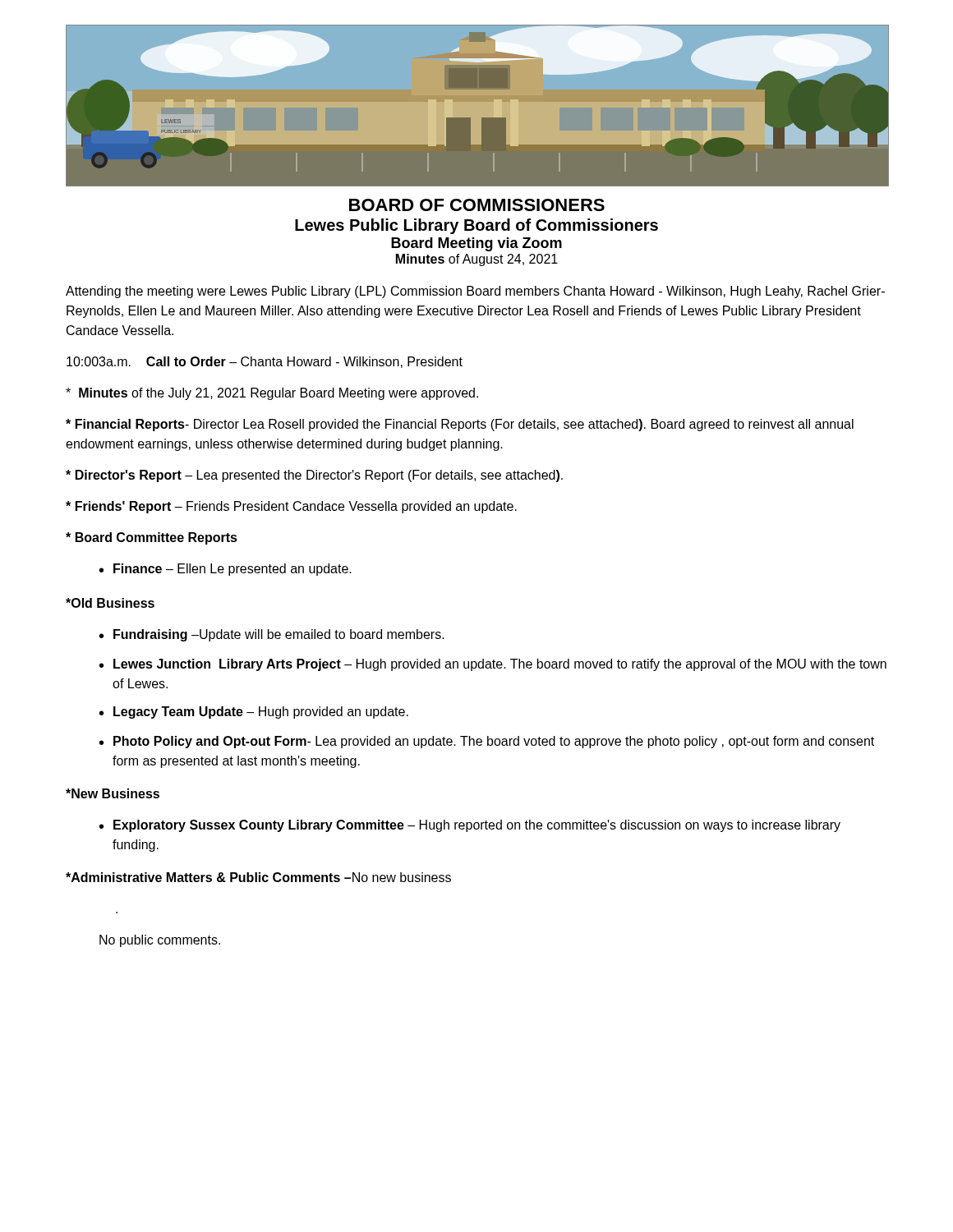Image resolution: width=953 pixels, height=1232 pixels.
Task: Click on the text block with the text "Minutes of the"
Action: click(x=273, y=393)
